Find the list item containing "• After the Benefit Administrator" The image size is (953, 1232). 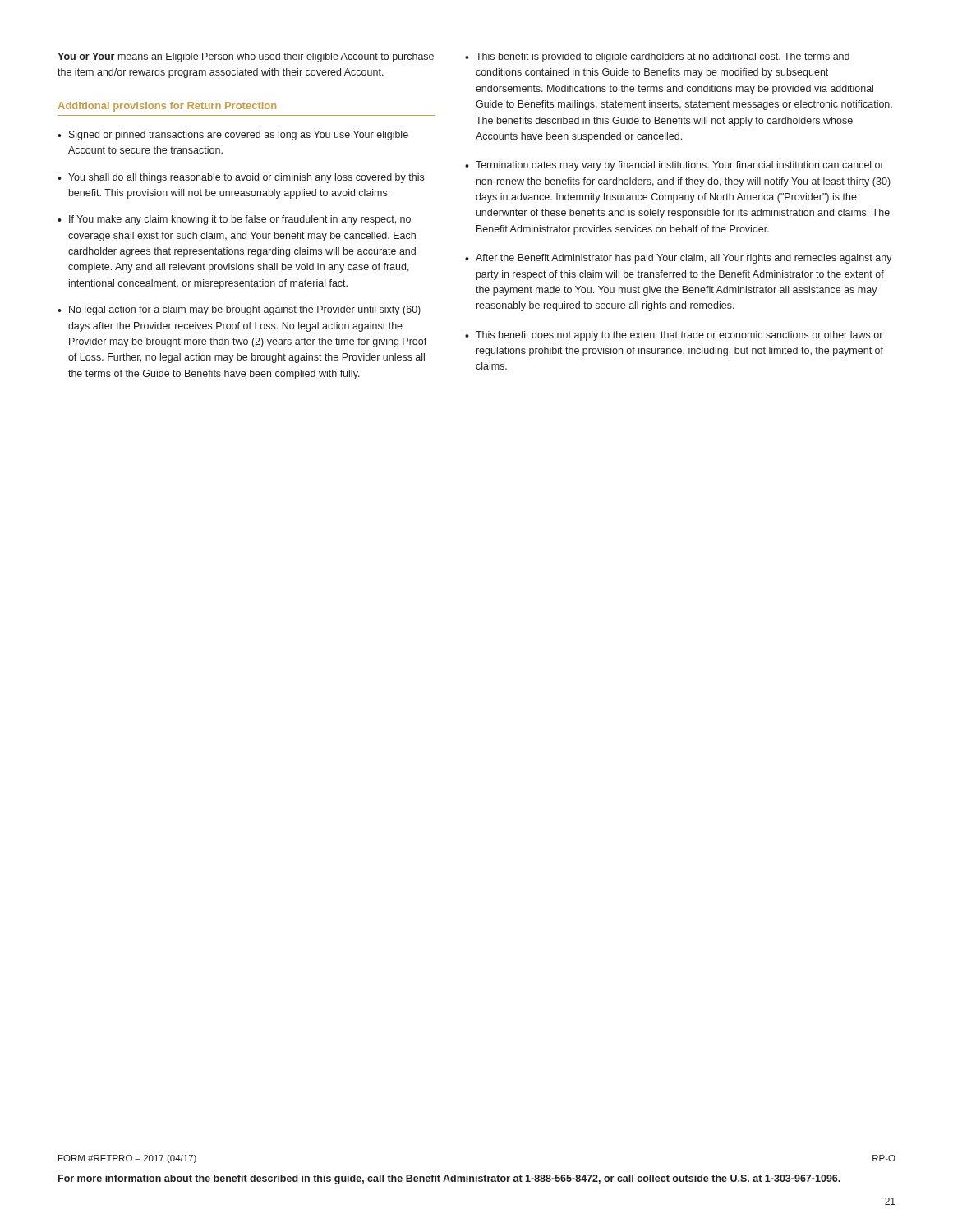tap(680, 282)
